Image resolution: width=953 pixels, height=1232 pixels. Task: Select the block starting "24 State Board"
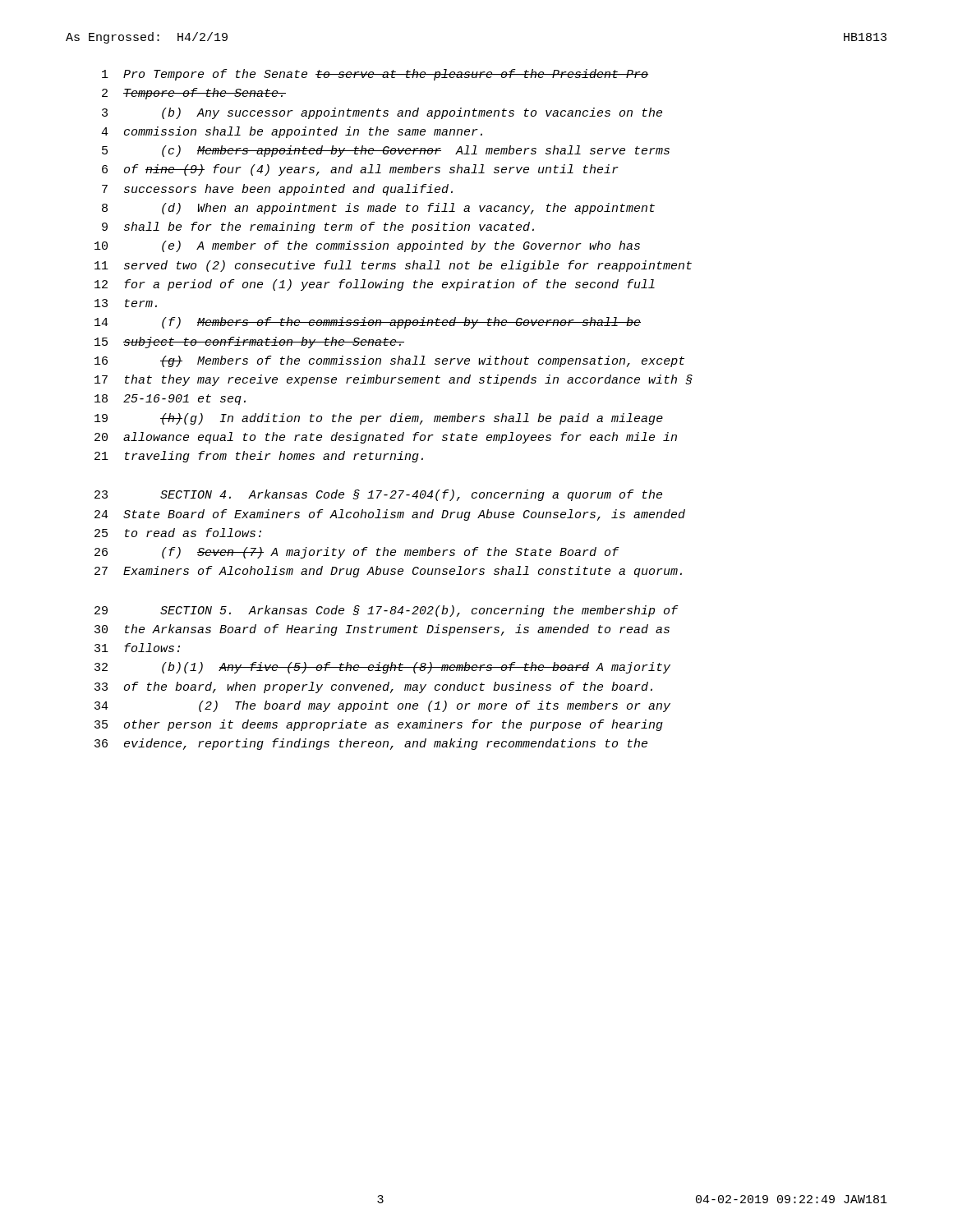click(476, 515)
